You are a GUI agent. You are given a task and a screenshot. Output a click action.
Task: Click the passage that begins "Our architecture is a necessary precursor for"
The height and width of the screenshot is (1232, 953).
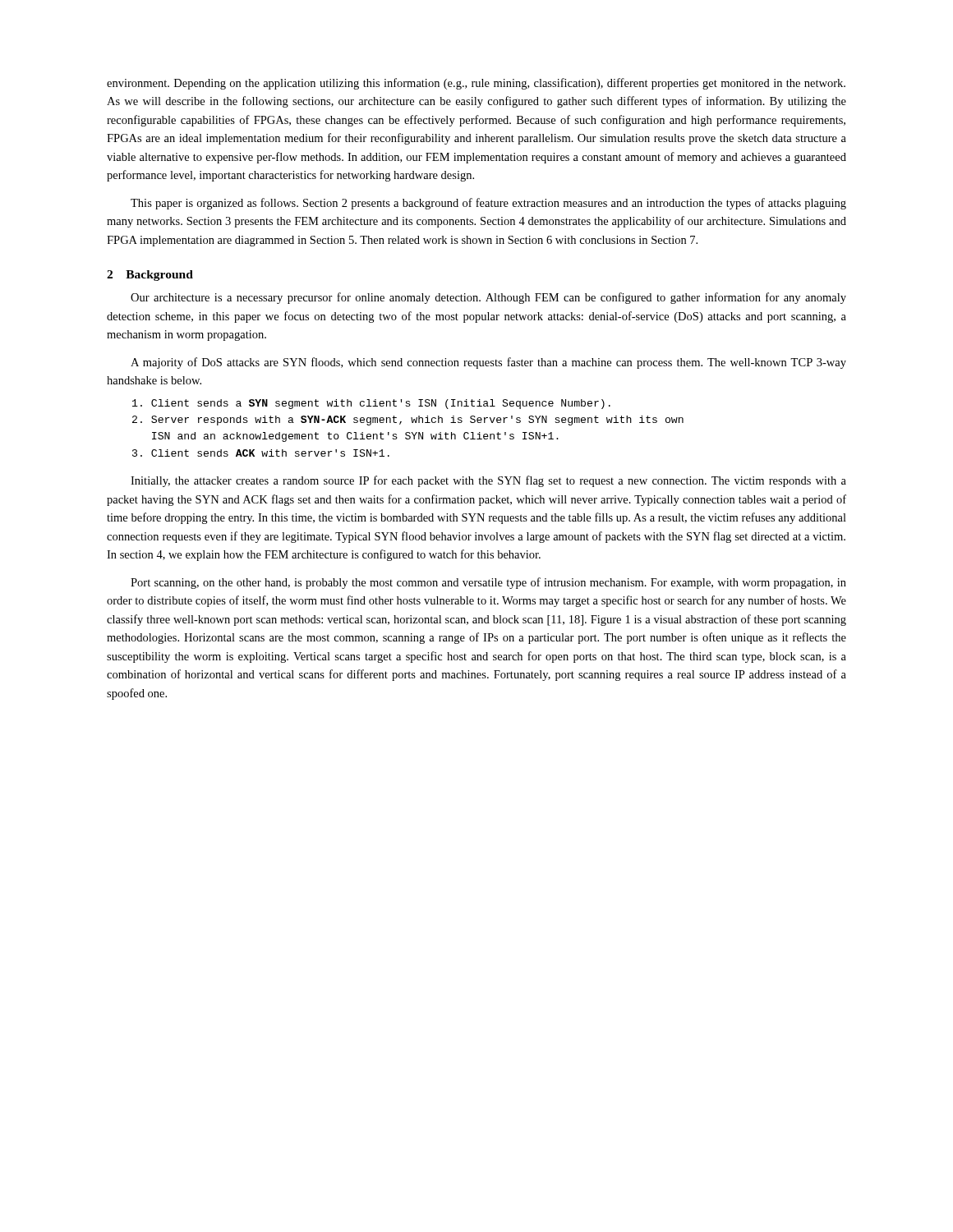point(476,316)
